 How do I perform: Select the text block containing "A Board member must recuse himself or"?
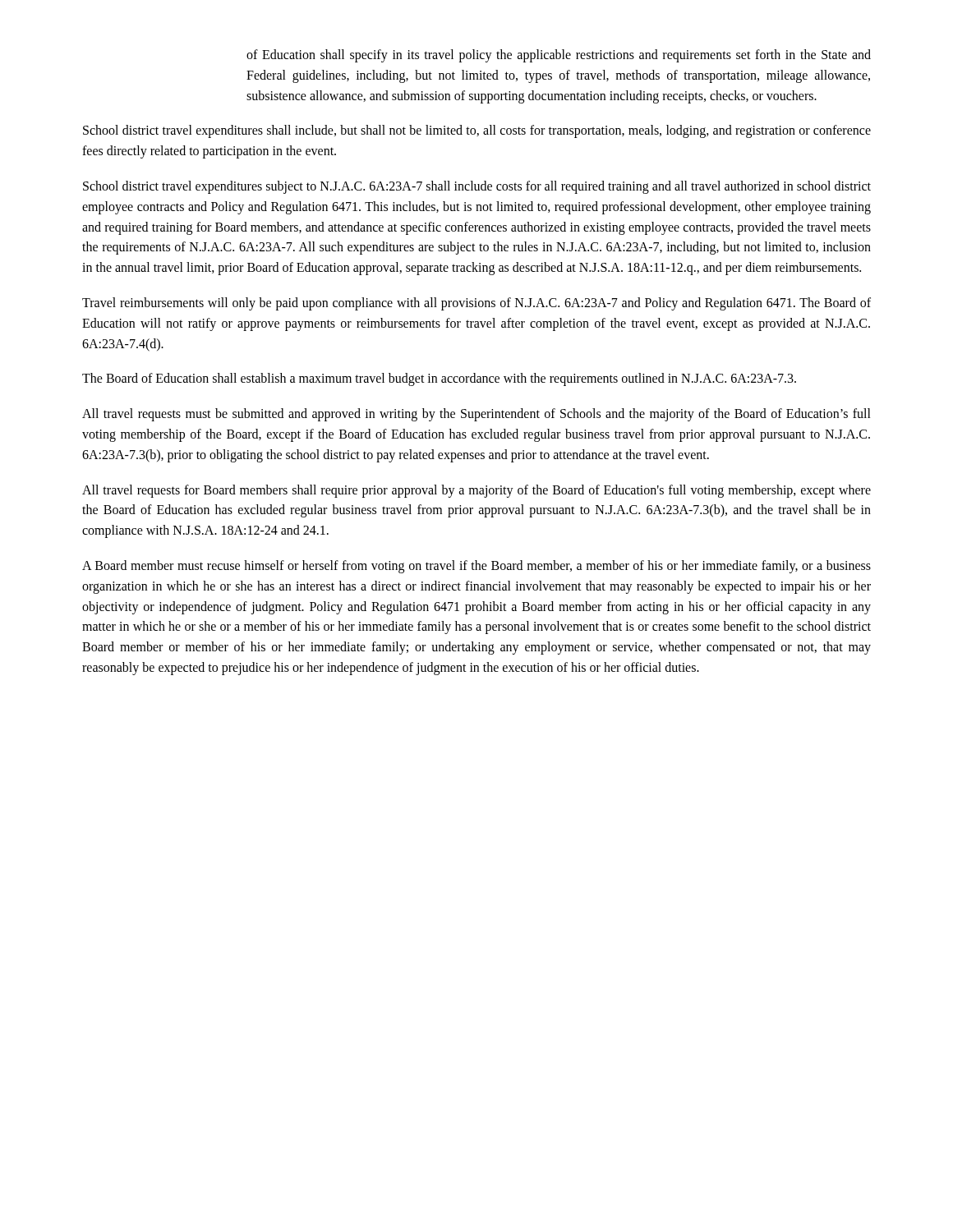[476, 616]
